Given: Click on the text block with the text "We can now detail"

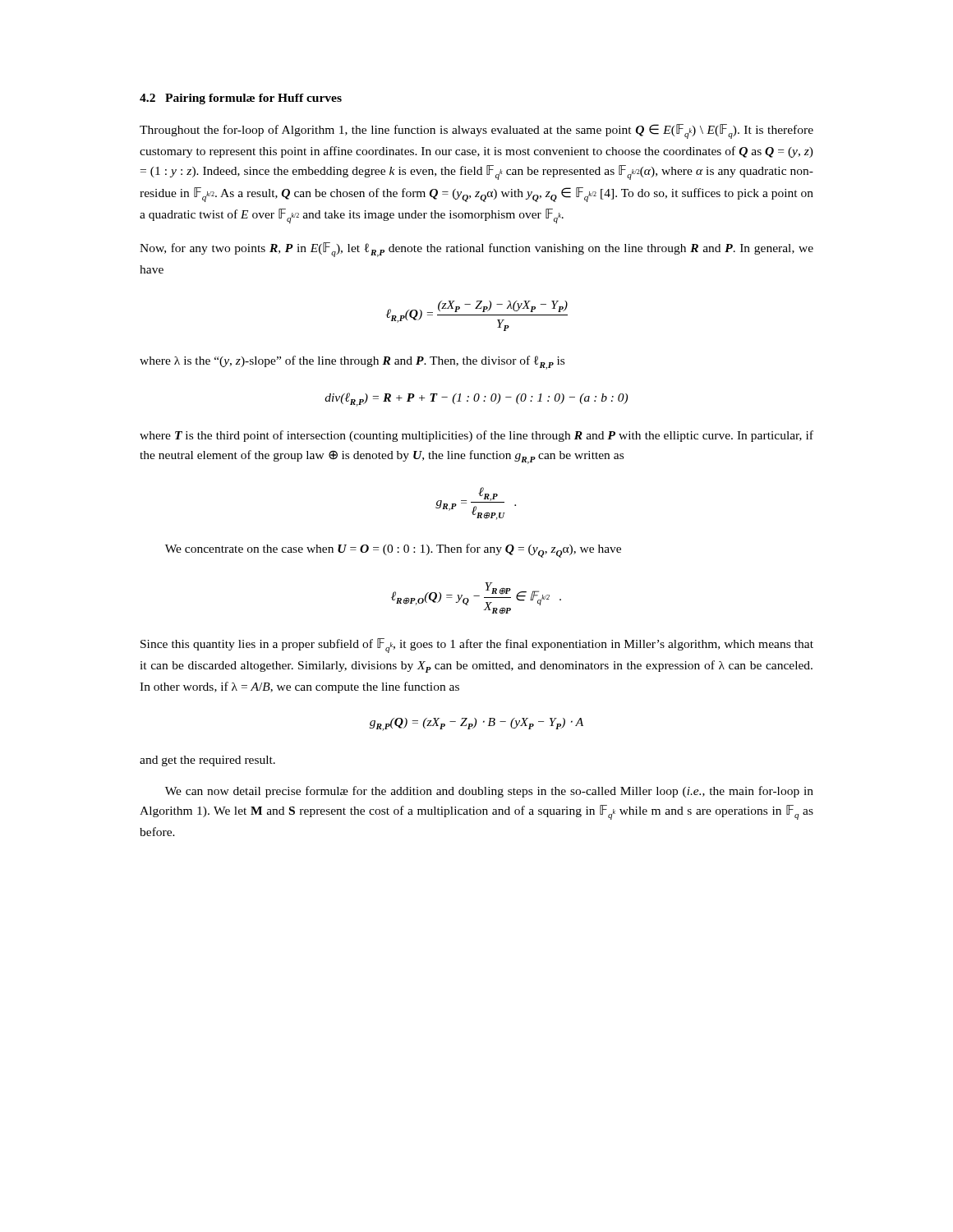Looking at the screenshot, I should [x=476, y=811].
